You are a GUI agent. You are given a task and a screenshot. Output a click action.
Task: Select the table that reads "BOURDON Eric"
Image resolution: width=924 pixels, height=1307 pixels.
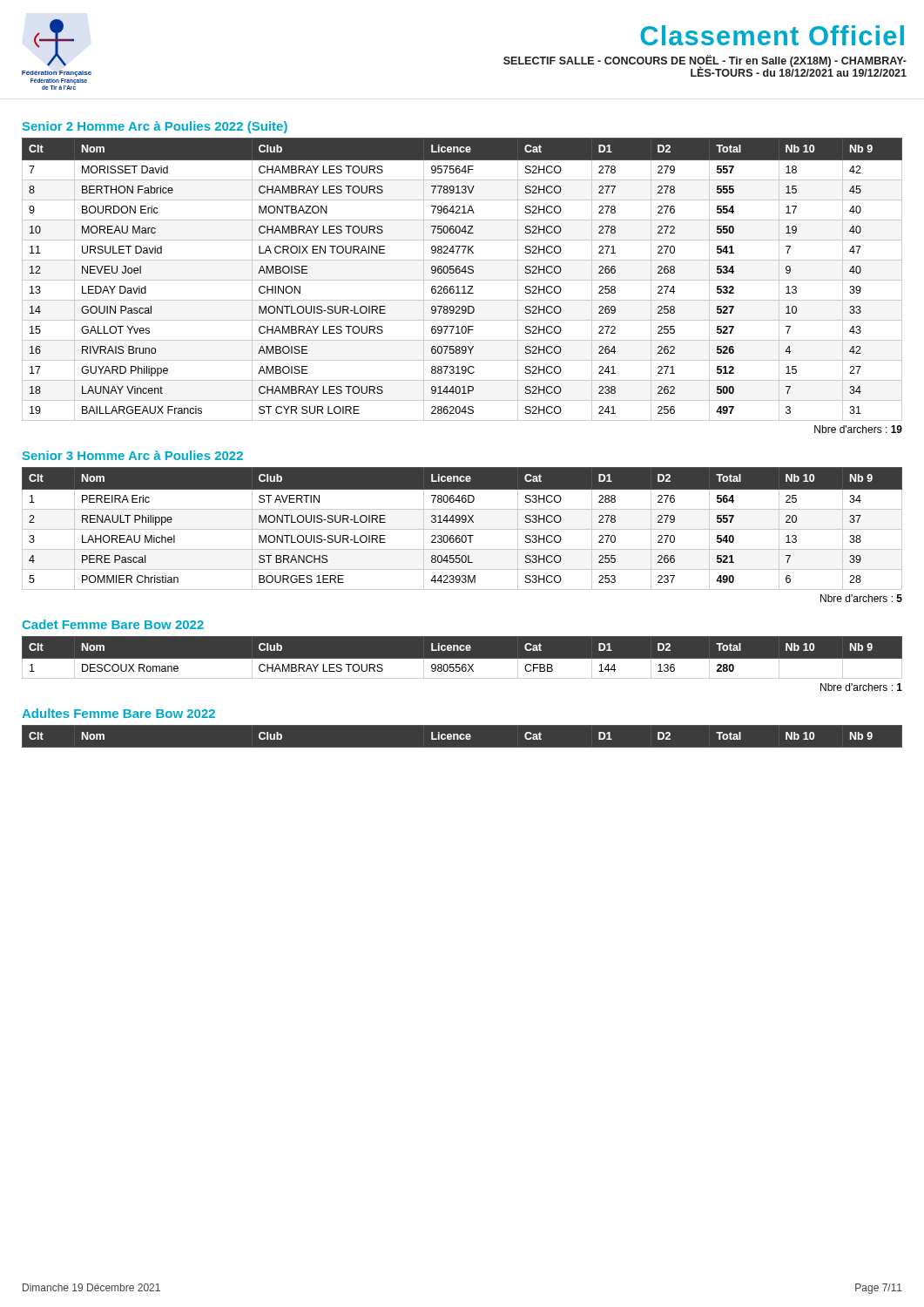coord(462,279)
